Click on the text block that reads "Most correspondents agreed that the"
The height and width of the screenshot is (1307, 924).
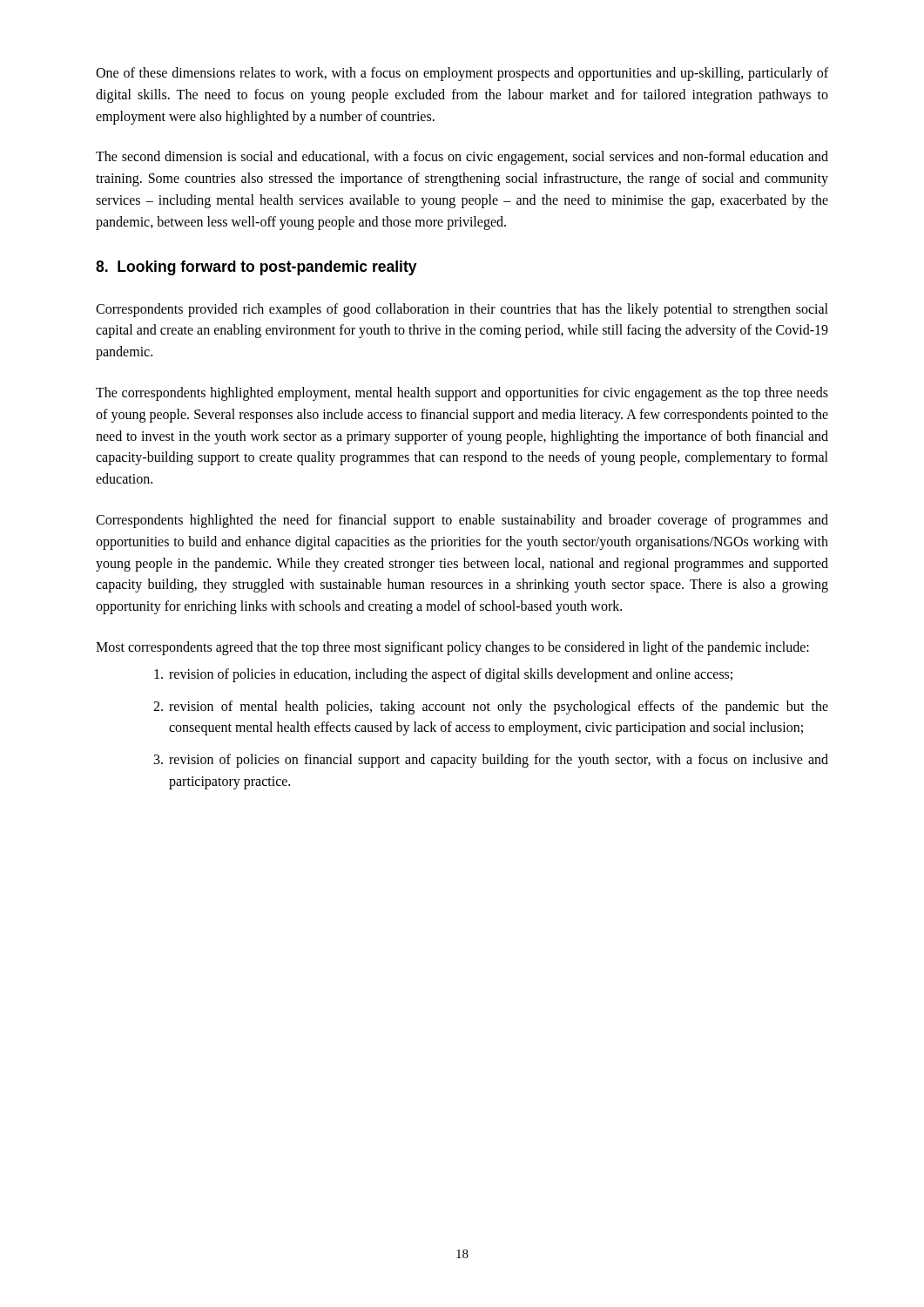(453, 647)
